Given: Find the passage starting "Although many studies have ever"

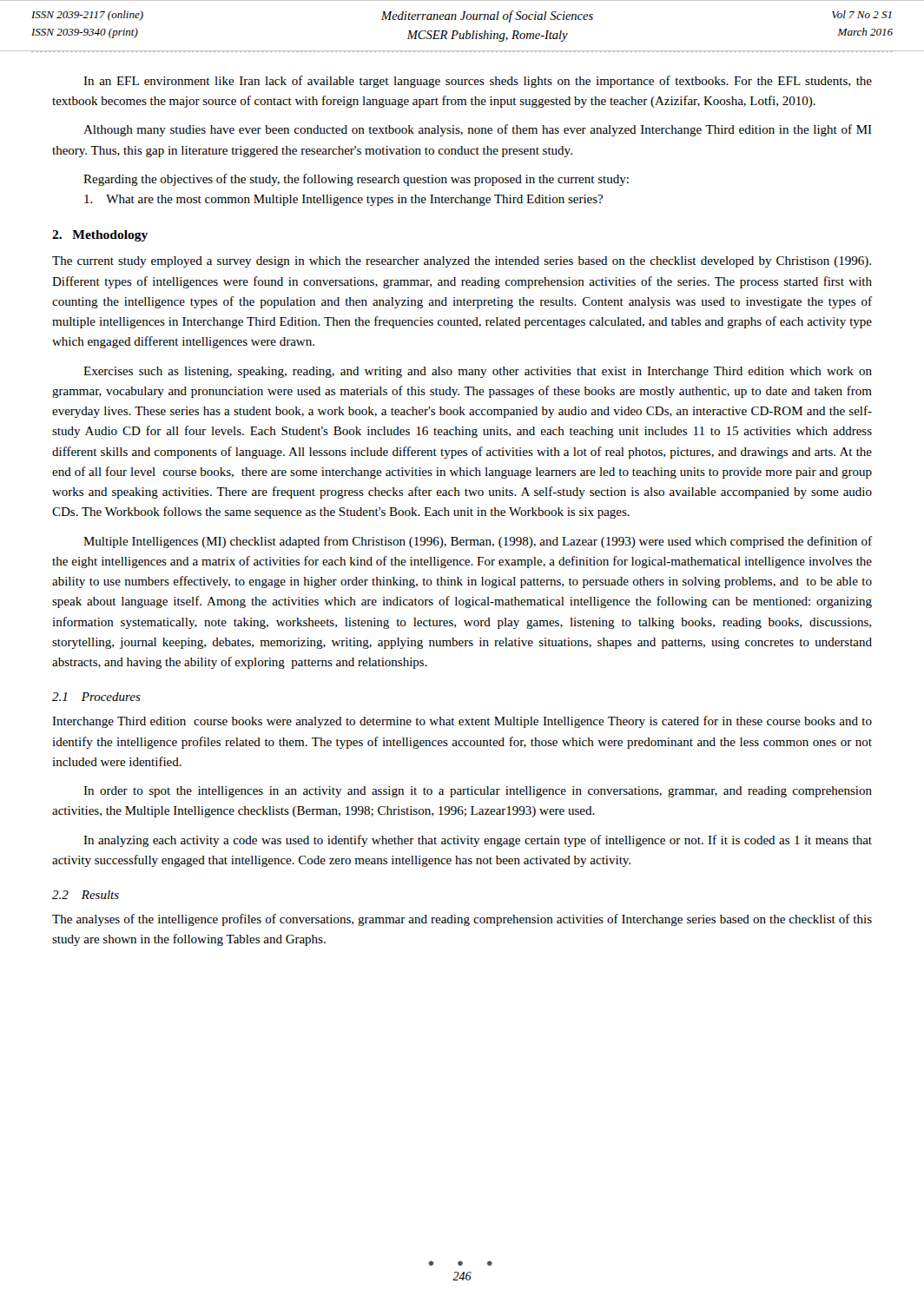Looking at the screenshot, I should [x=462, y=140].
